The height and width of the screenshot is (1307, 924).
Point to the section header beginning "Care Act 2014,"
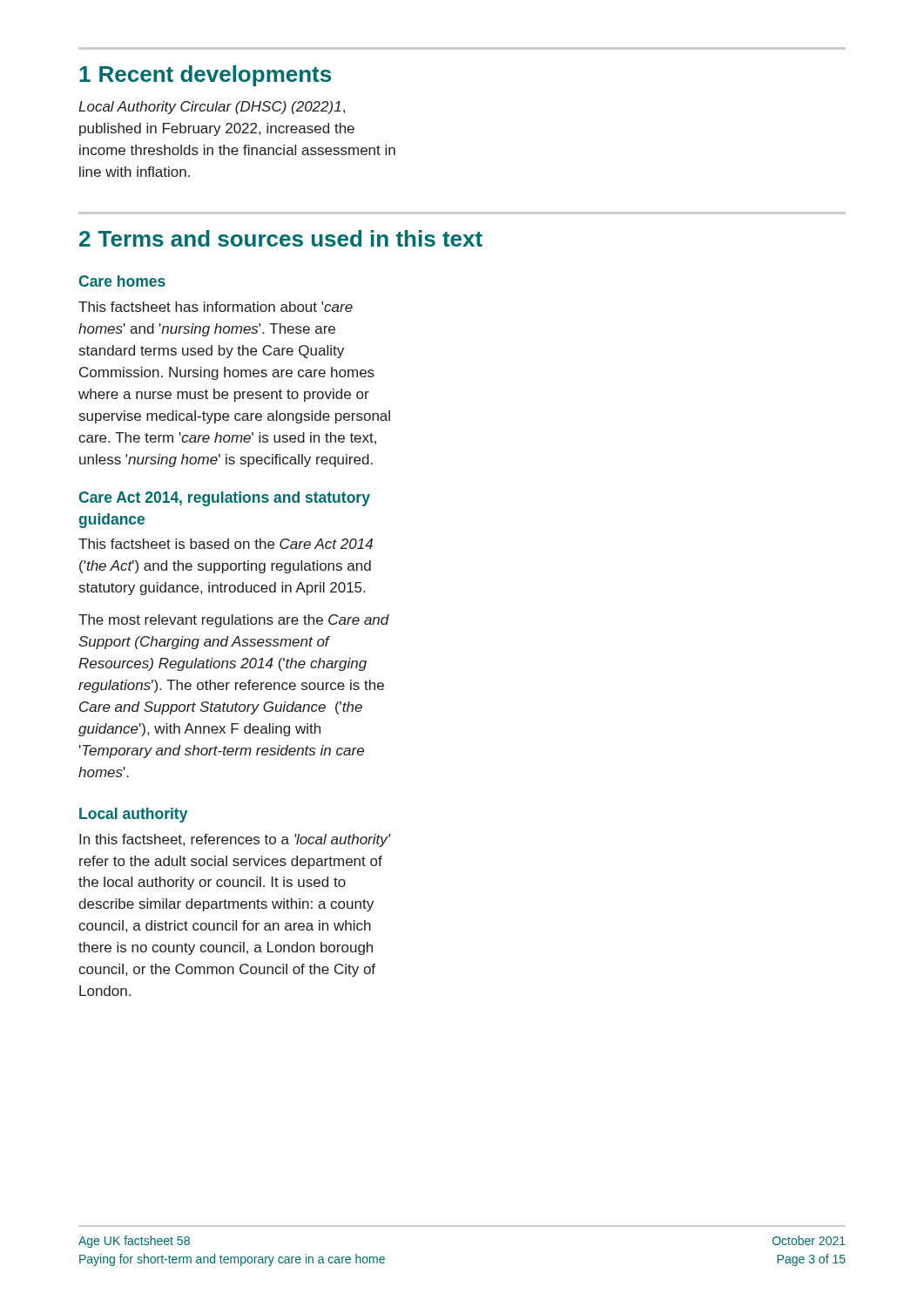(x=224, y=499)
